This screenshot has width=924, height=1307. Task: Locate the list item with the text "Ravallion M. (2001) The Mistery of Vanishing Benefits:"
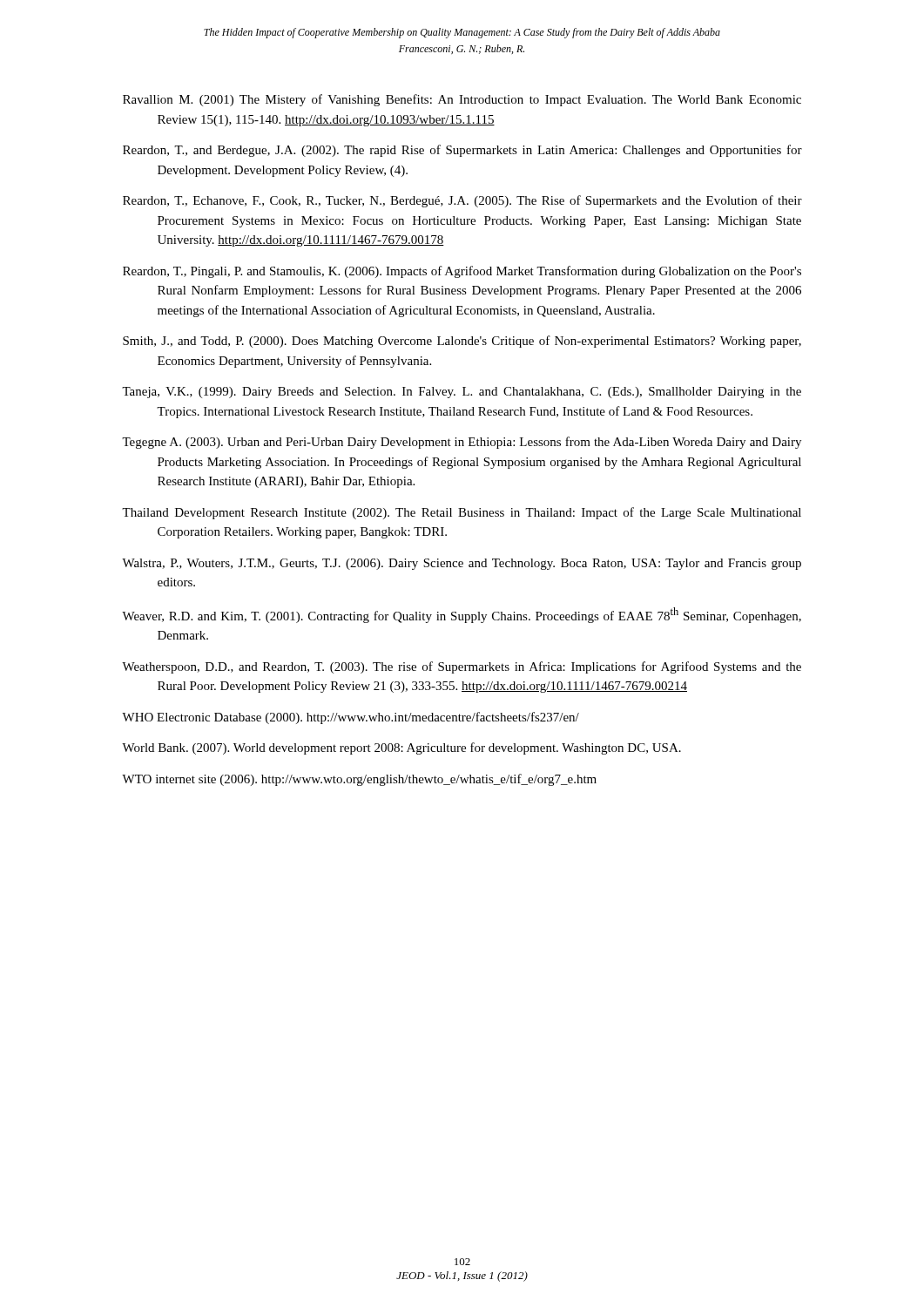tap(462, 109)
